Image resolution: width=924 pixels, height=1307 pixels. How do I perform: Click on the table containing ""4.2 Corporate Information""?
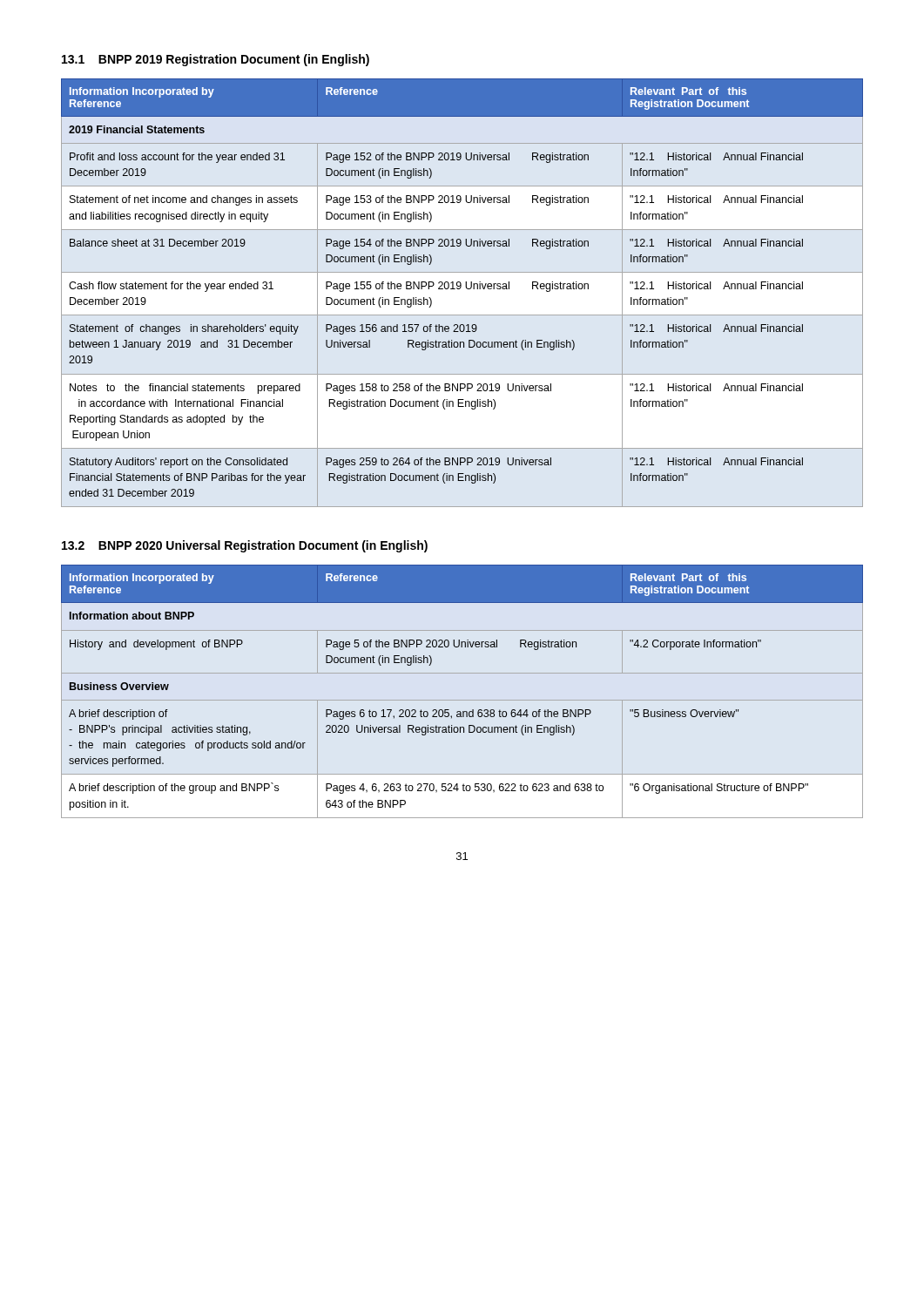[462, 691]
